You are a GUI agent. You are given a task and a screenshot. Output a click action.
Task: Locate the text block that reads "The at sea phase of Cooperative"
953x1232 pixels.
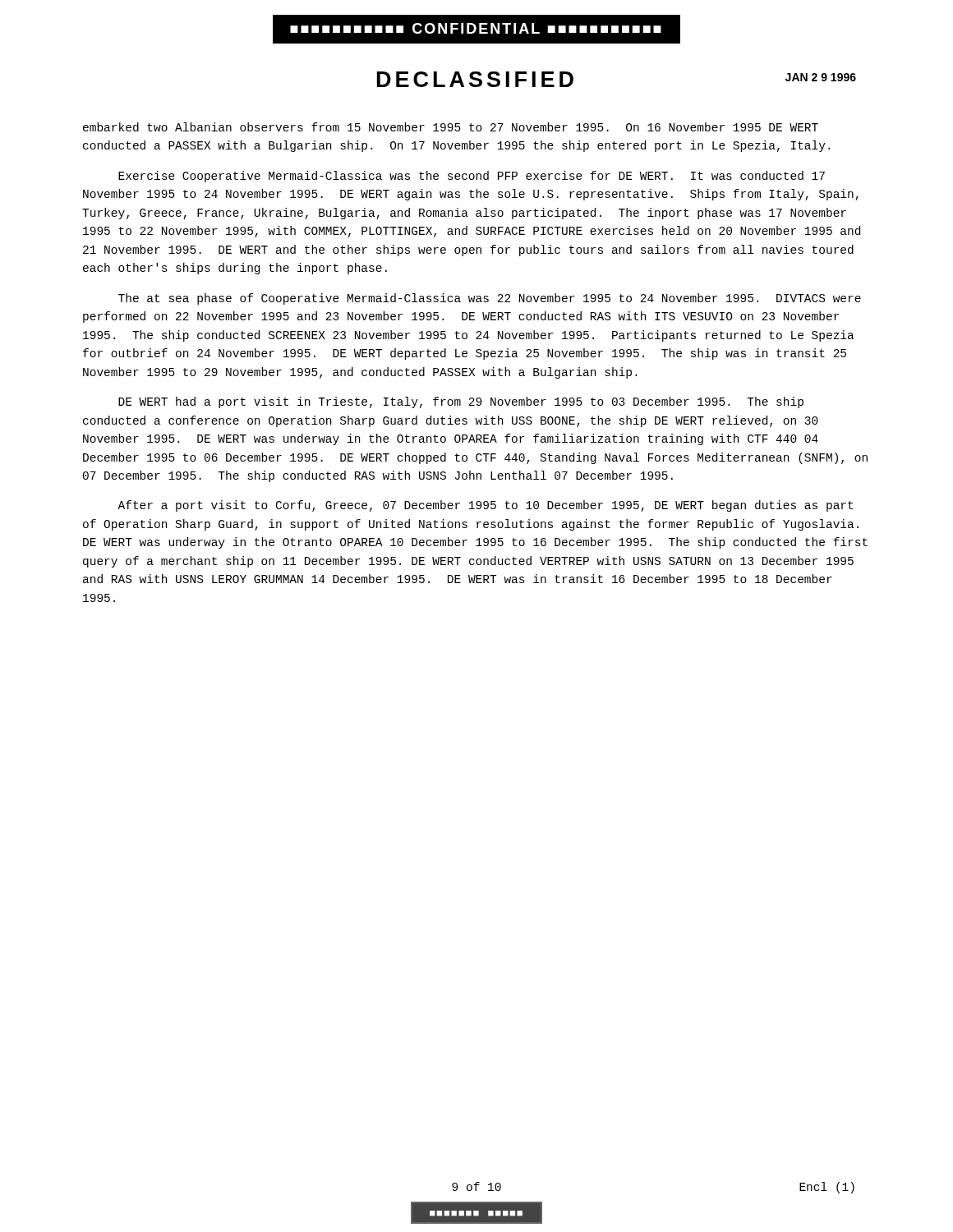pos(476,336)
